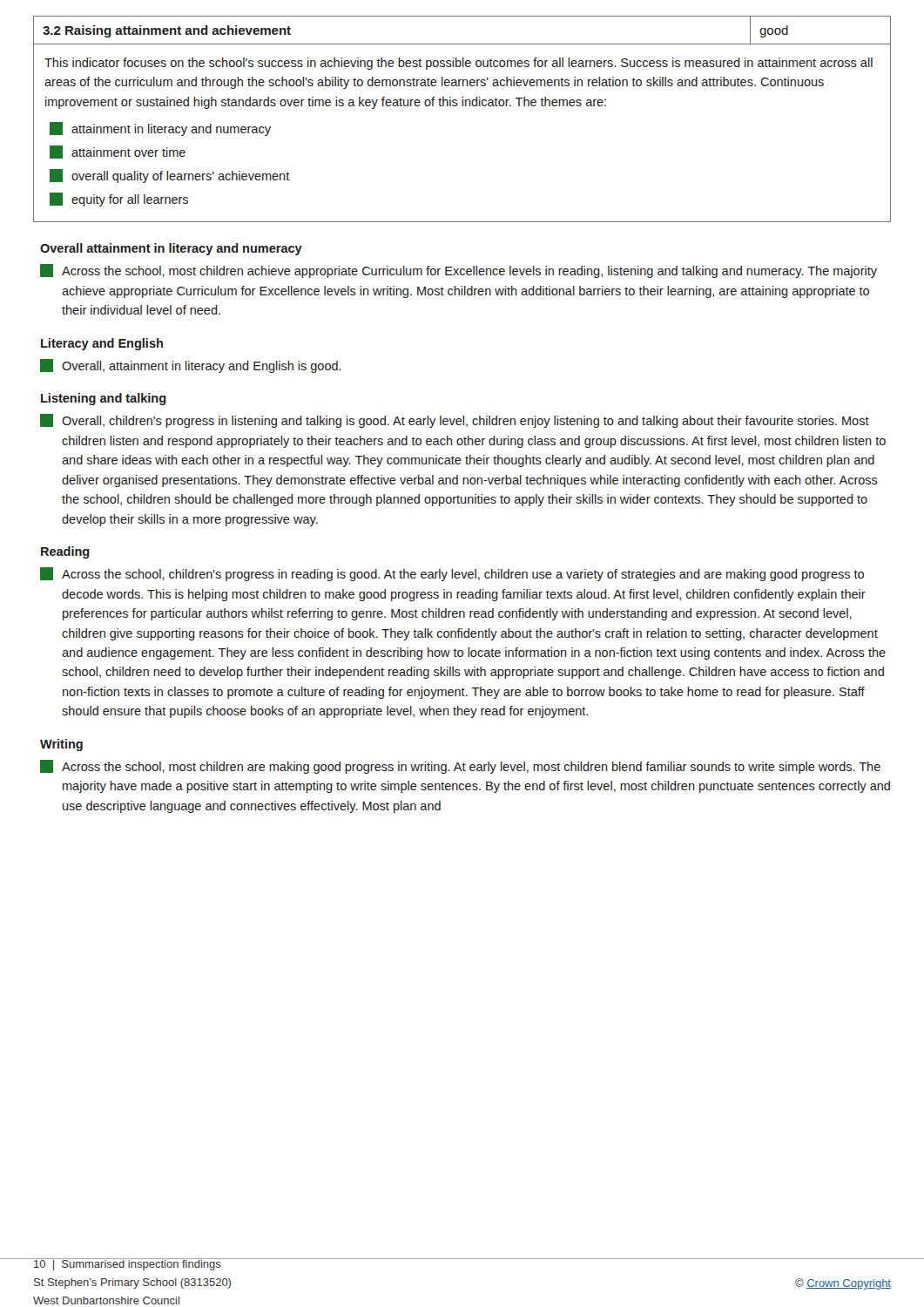Locate the text starting "Overall, attainment in"

point(191,366)
